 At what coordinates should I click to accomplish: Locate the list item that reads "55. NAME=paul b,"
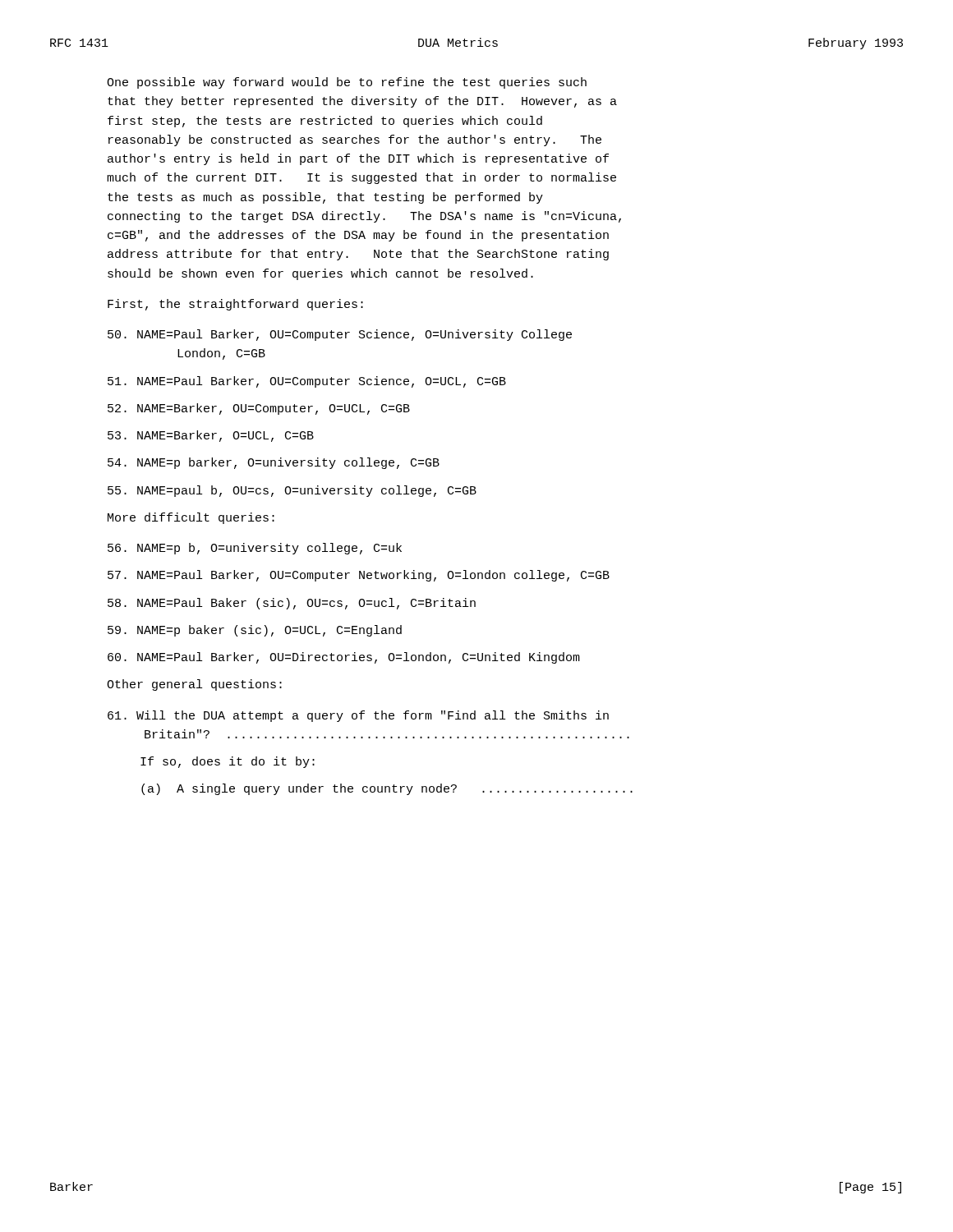(292, 491)
